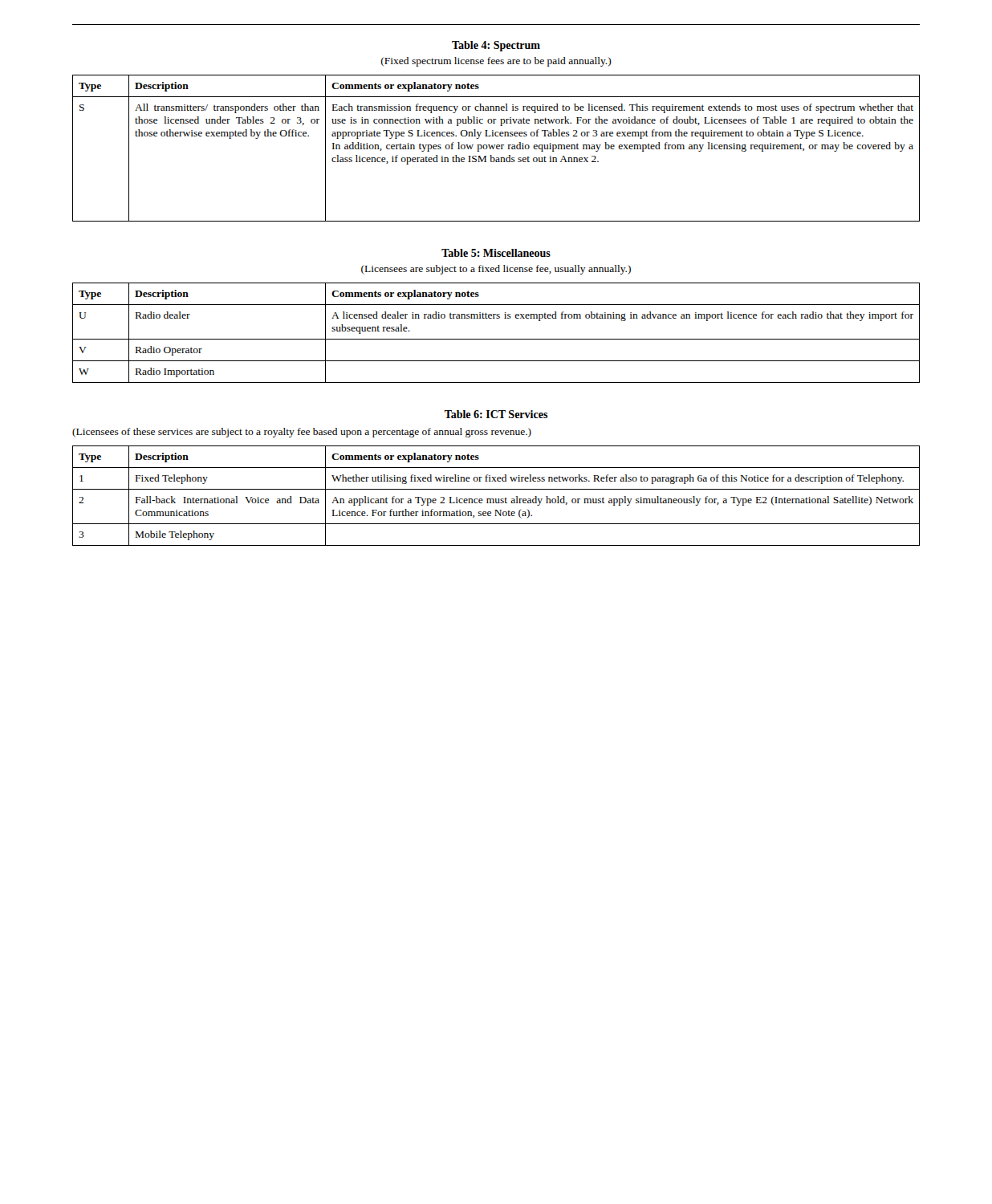Click on the text block starting "Table 6: ICT"
Viewport: 992px width, 1204px height.
(496, 415)
